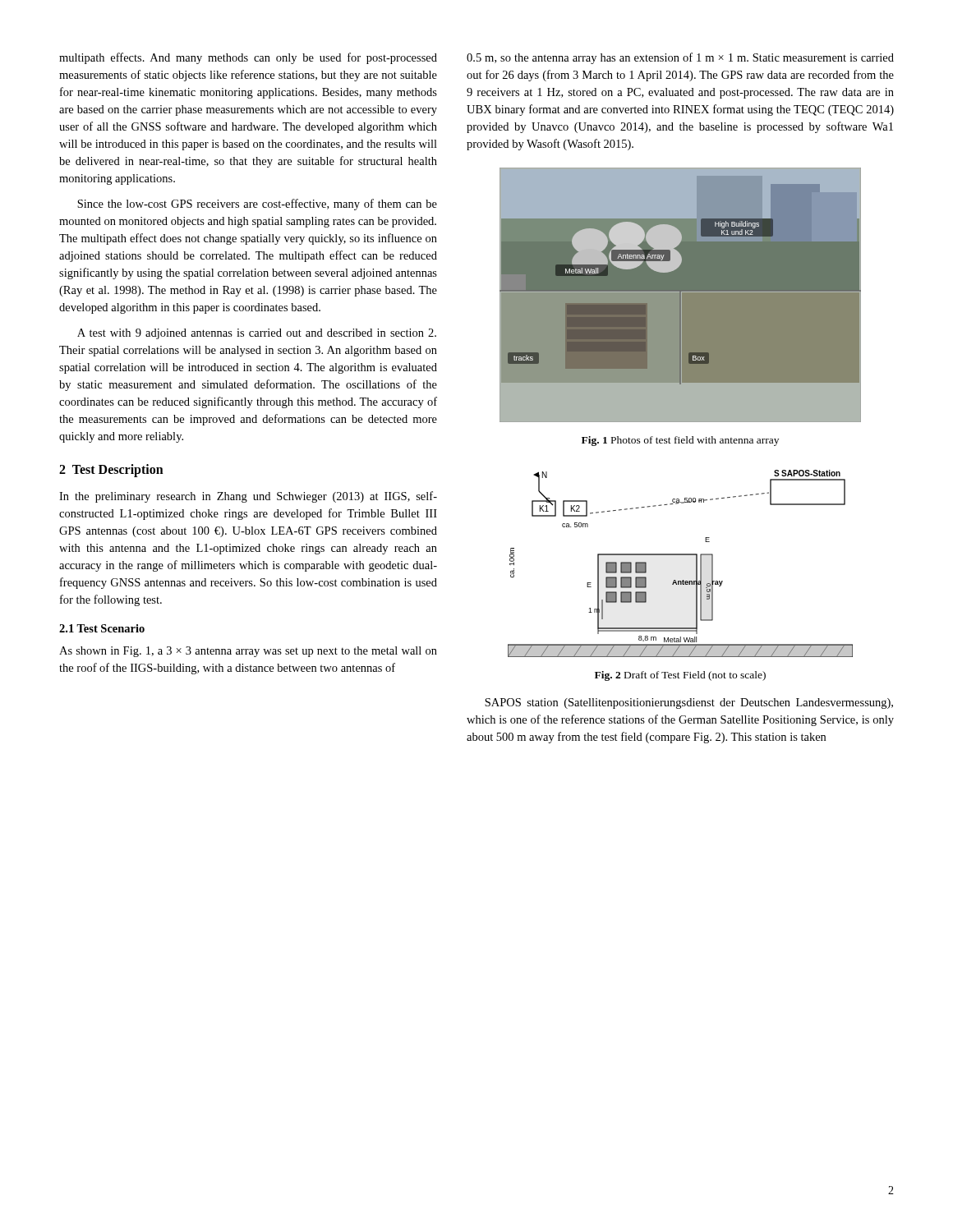Where is the caption that starts "Fig. 2 Draft of Test"?
This screenshot has height=1232, width=953.
click(680, 675)
